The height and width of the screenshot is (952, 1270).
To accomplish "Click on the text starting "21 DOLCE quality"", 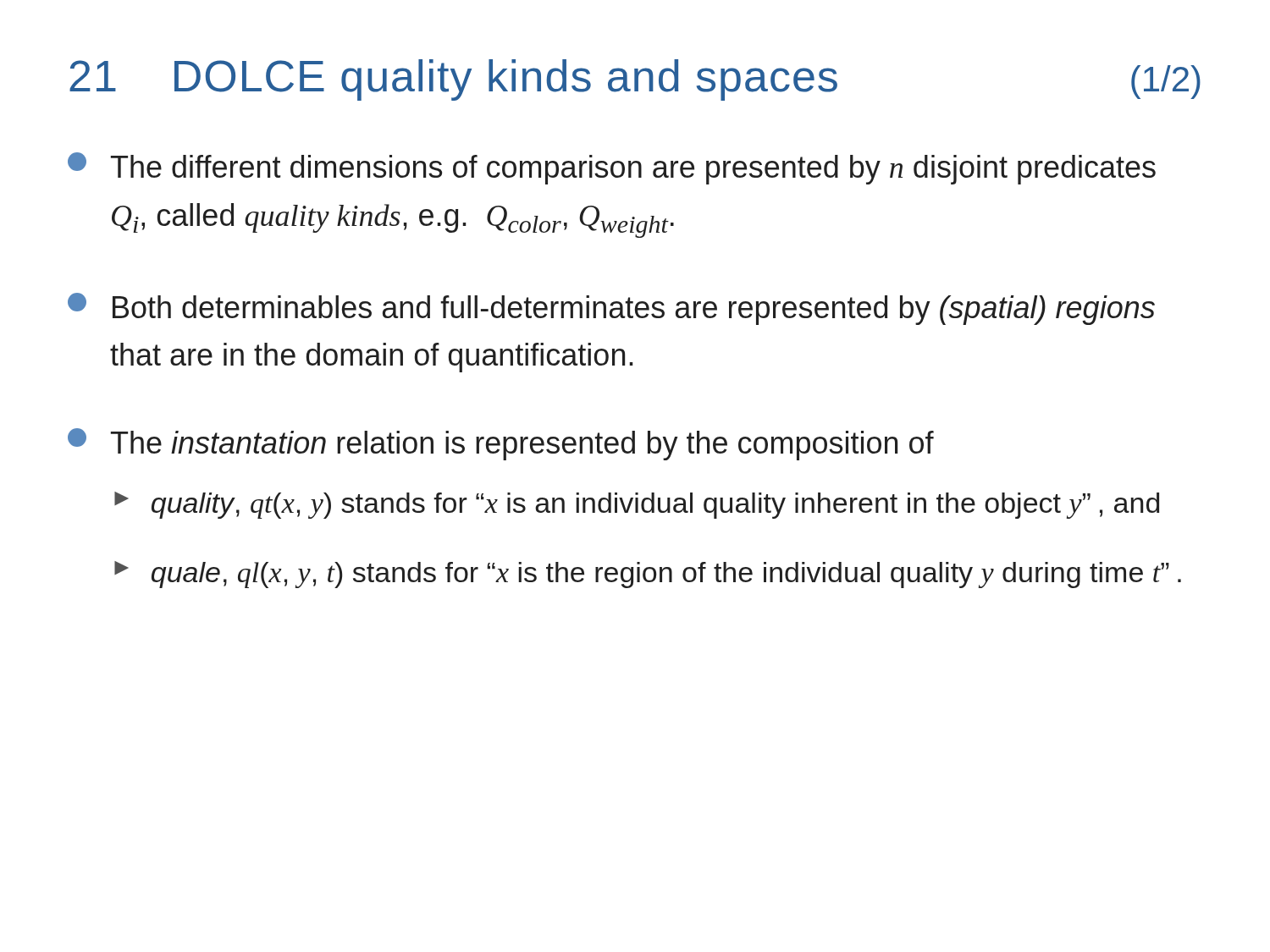I will coord(454,76).
